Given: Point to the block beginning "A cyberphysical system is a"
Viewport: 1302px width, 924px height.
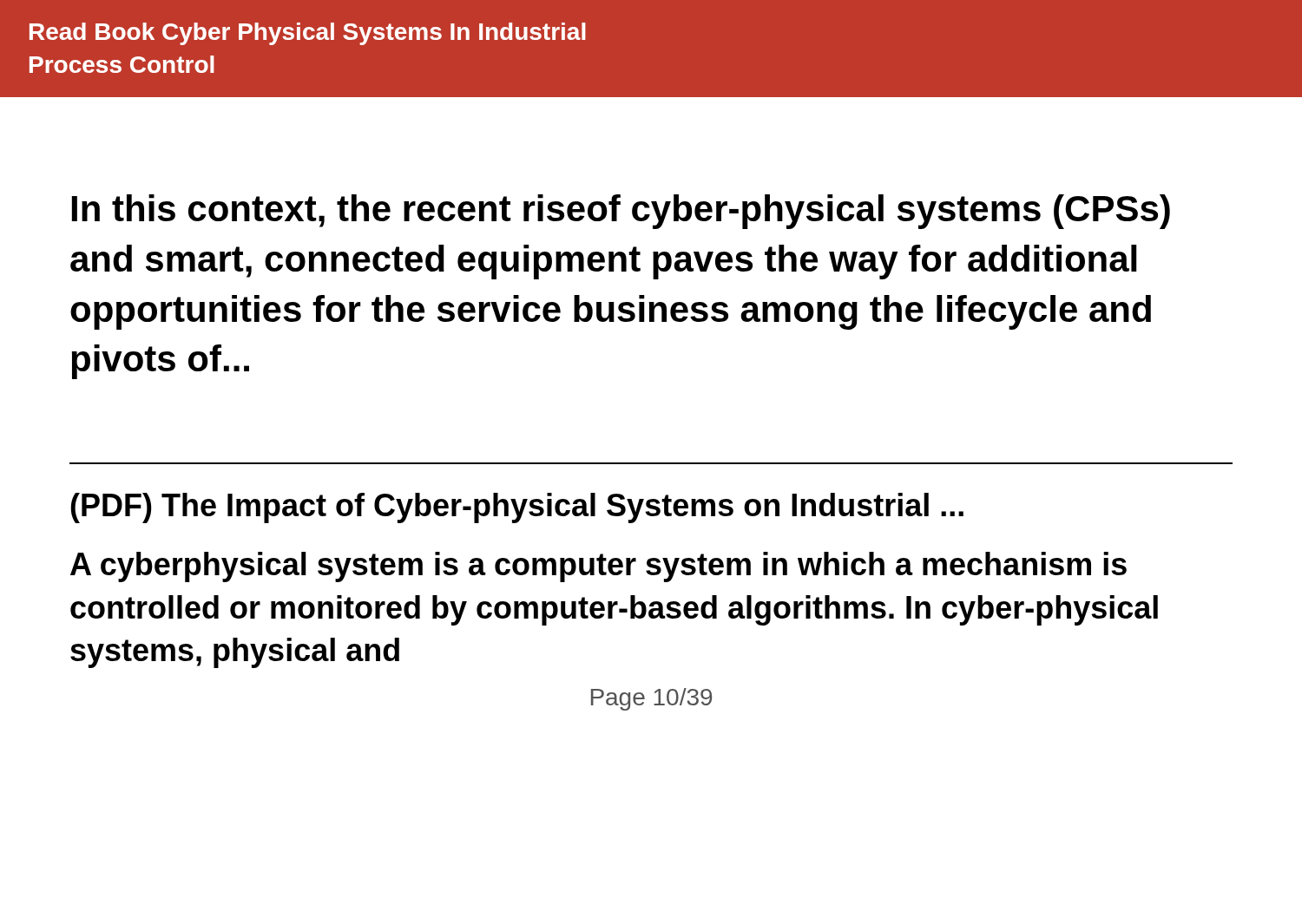Looking at the screenshot, I should [651, 631].
